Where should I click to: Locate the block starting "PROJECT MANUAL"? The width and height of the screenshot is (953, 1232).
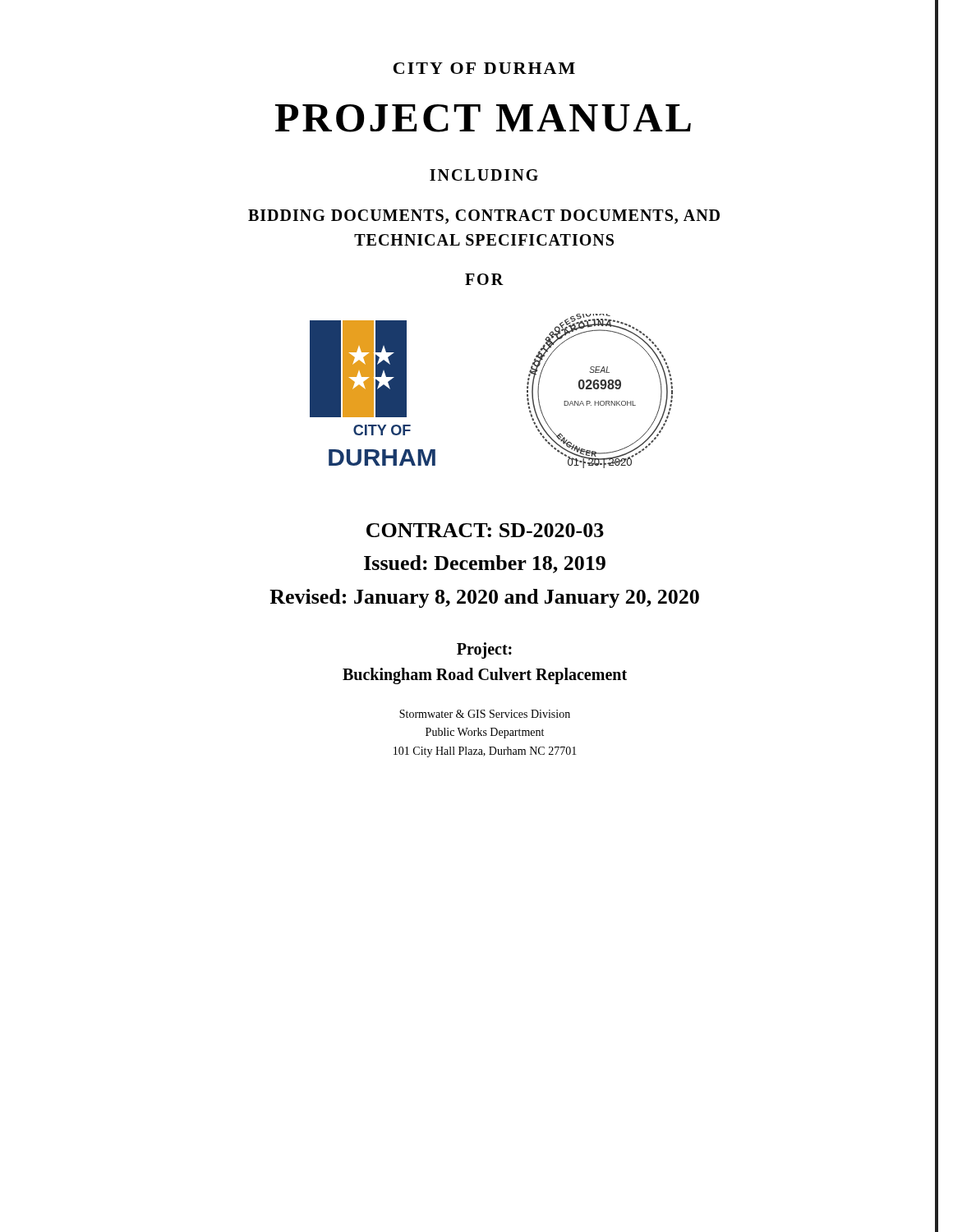[485, 117]
